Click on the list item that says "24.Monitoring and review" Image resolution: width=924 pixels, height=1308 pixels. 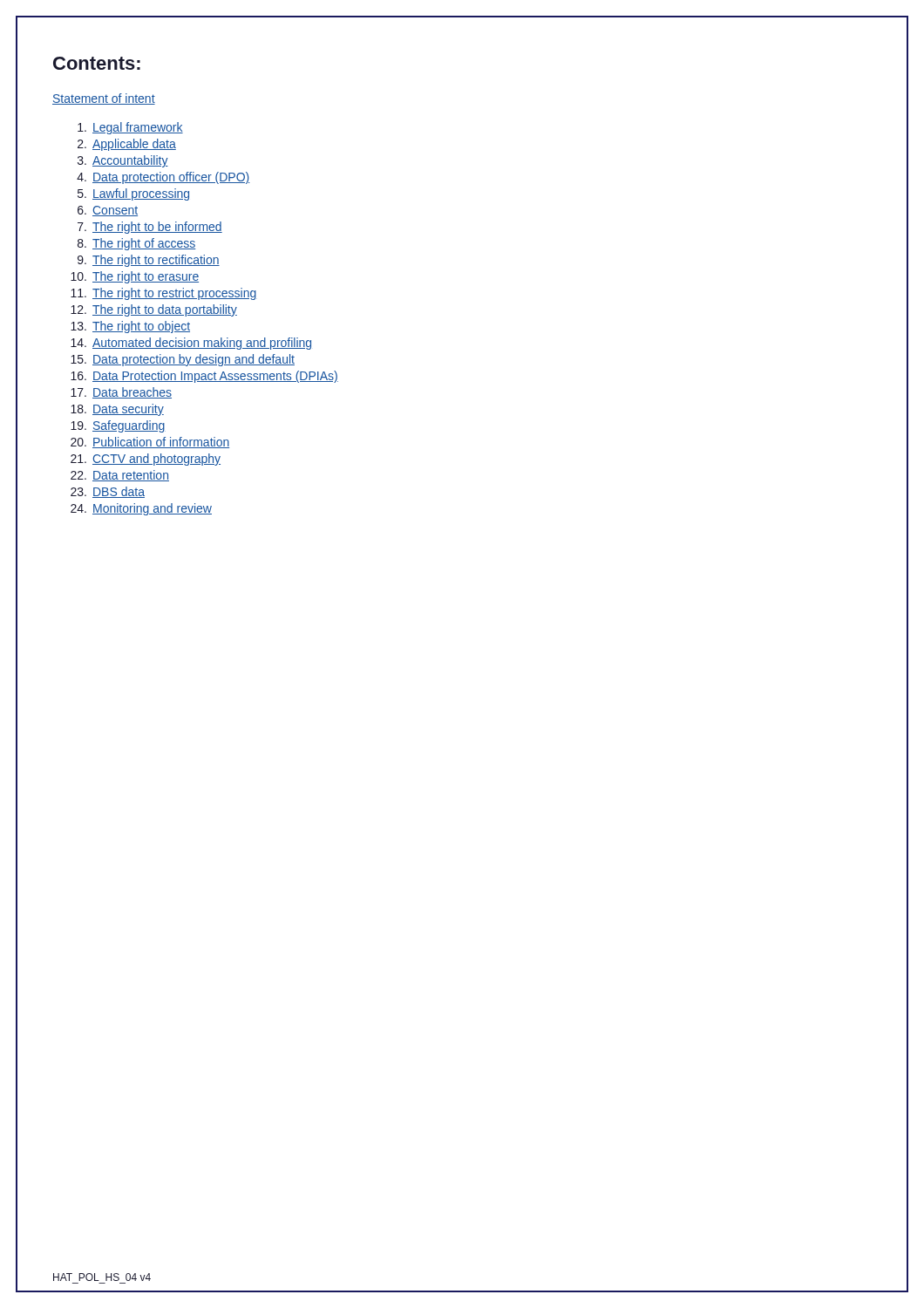[136, 508]
